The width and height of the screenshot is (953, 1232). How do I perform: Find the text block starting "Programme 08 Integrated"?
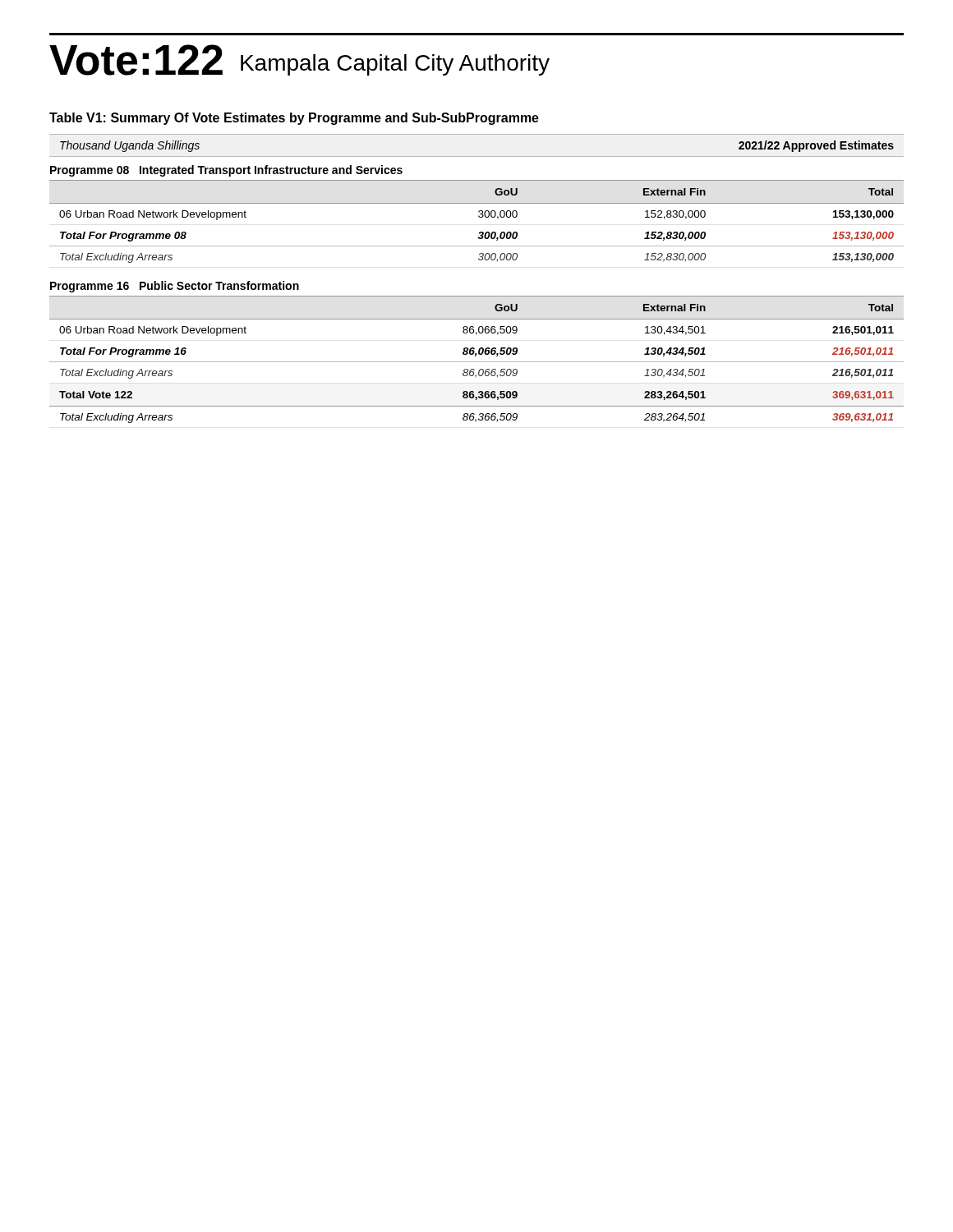226,170
